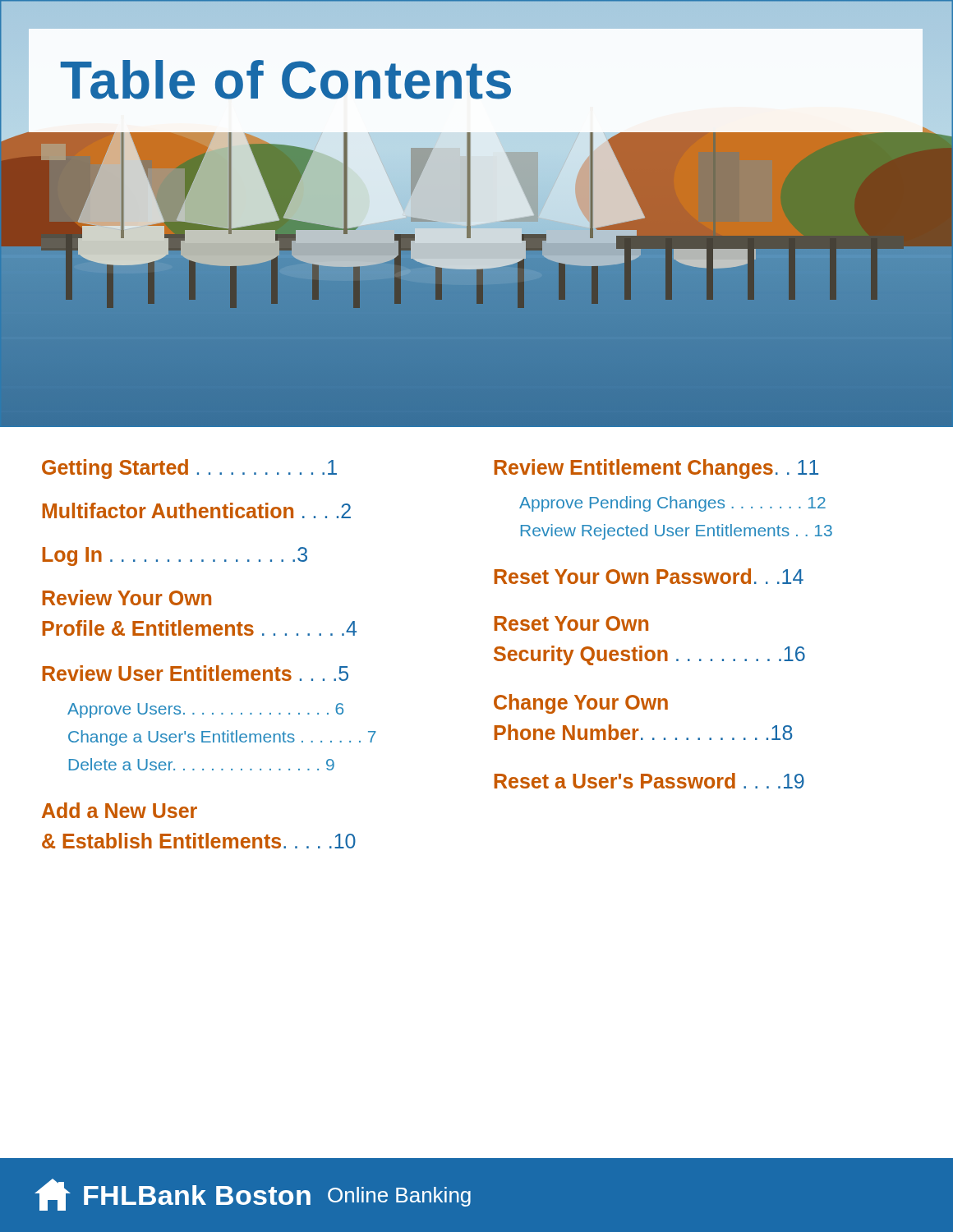The height and width of the screenshot is (1232, 953).
Task: Click the passage that begins "Approve Pending Changes . ."
Action: (673, 502)
